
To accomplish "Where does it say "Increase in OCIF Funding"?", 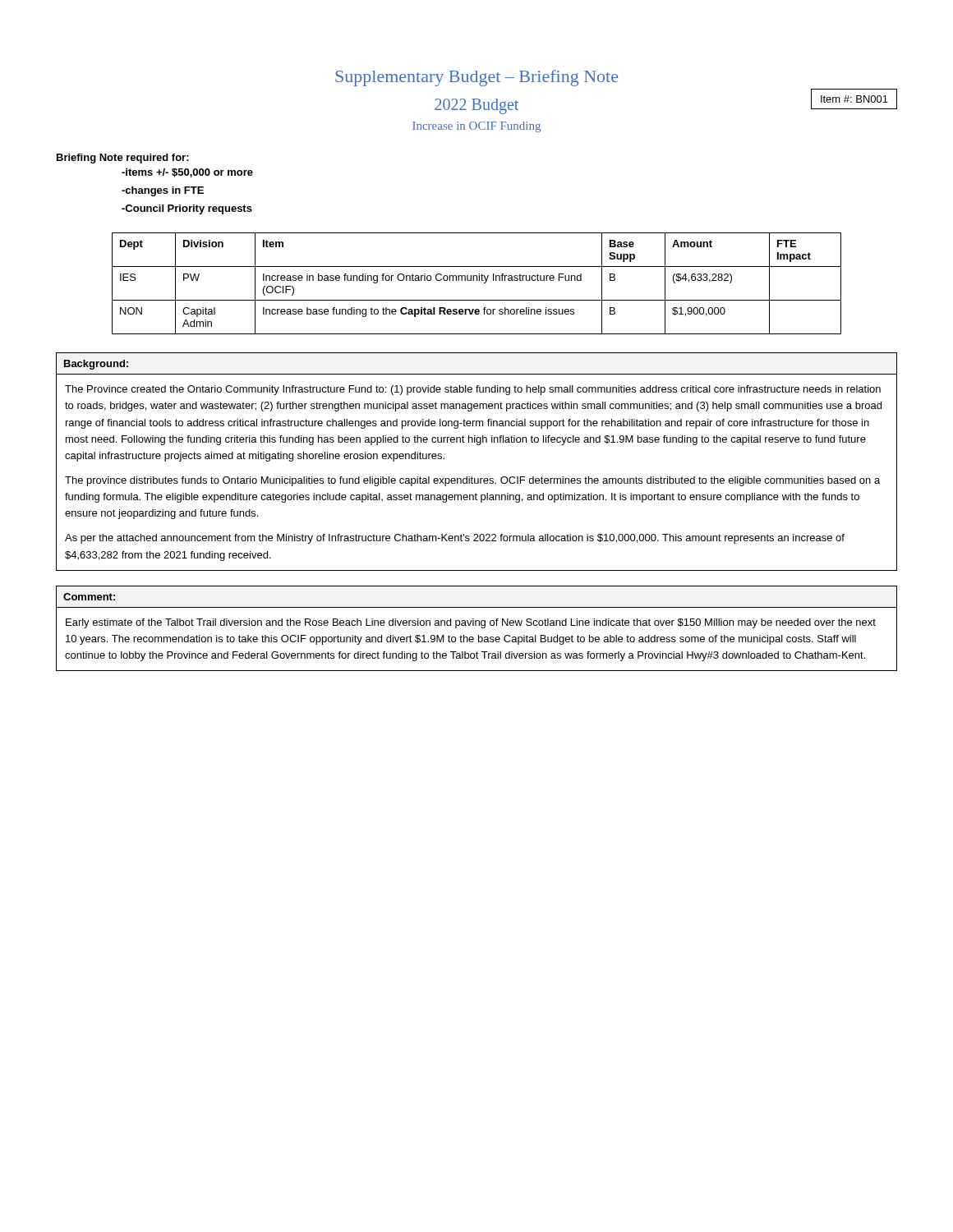I will coord(476,126).
